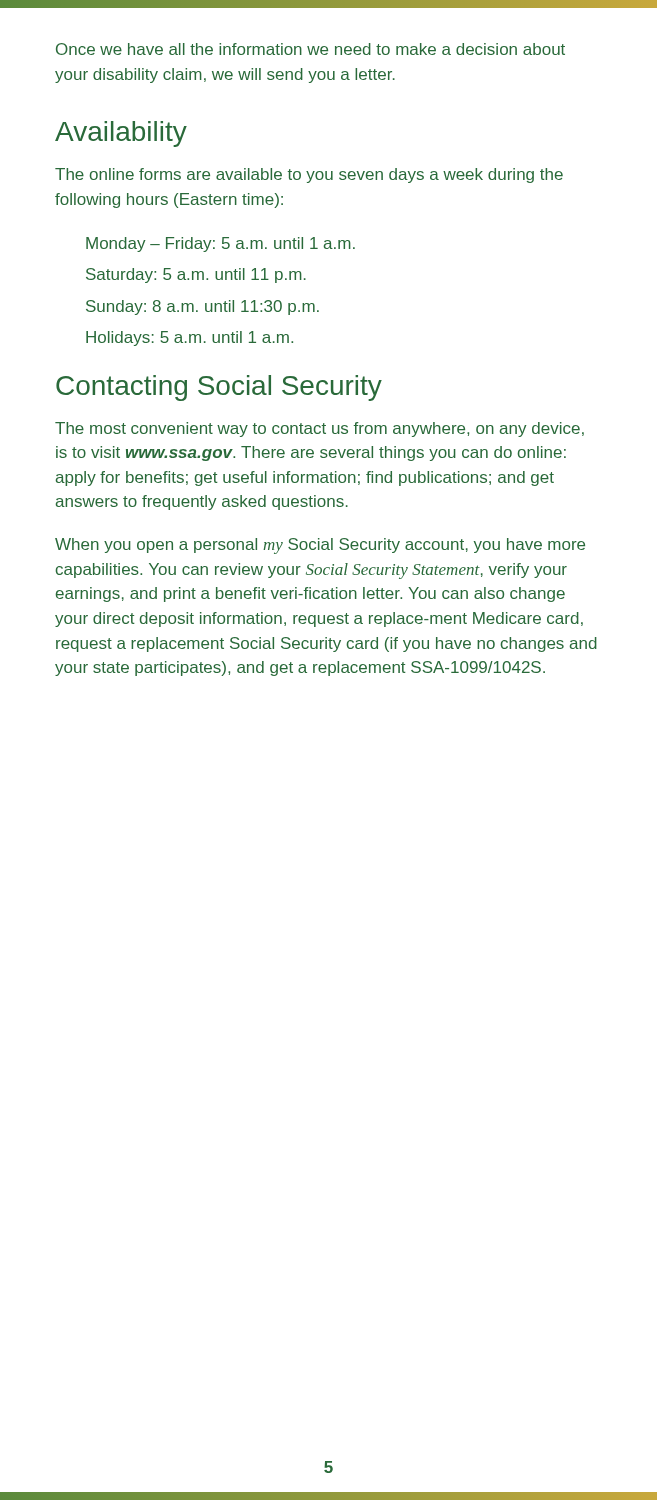Locate the block of text that opens with "Saturday: 5 a.m. until 11"
The height and width of the screenshot is (1500, 657).
[196, 276]
